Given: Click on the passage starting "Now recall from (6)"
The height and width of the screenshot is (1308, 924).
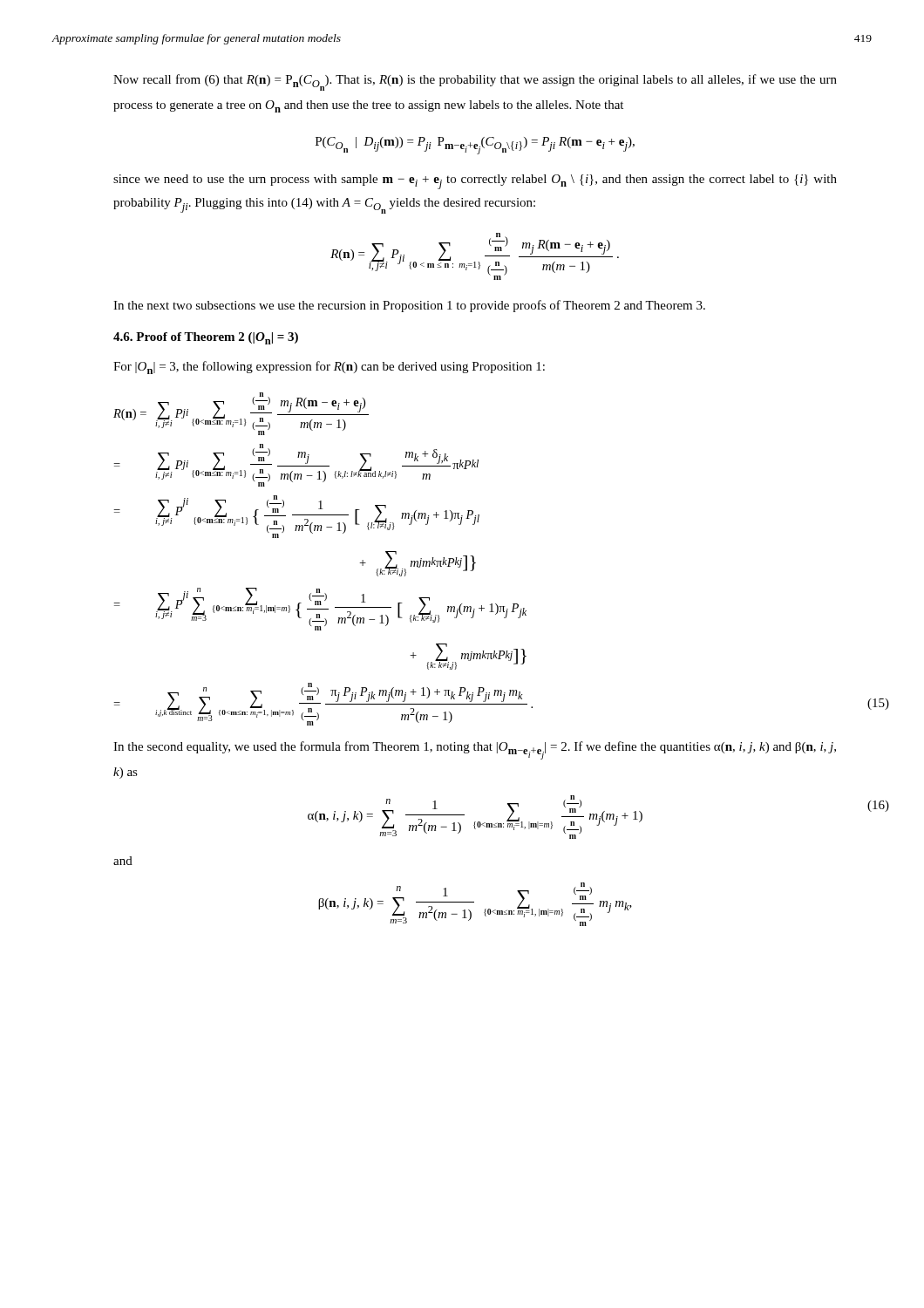Looking at the screenshot, I should click(475, 94).
